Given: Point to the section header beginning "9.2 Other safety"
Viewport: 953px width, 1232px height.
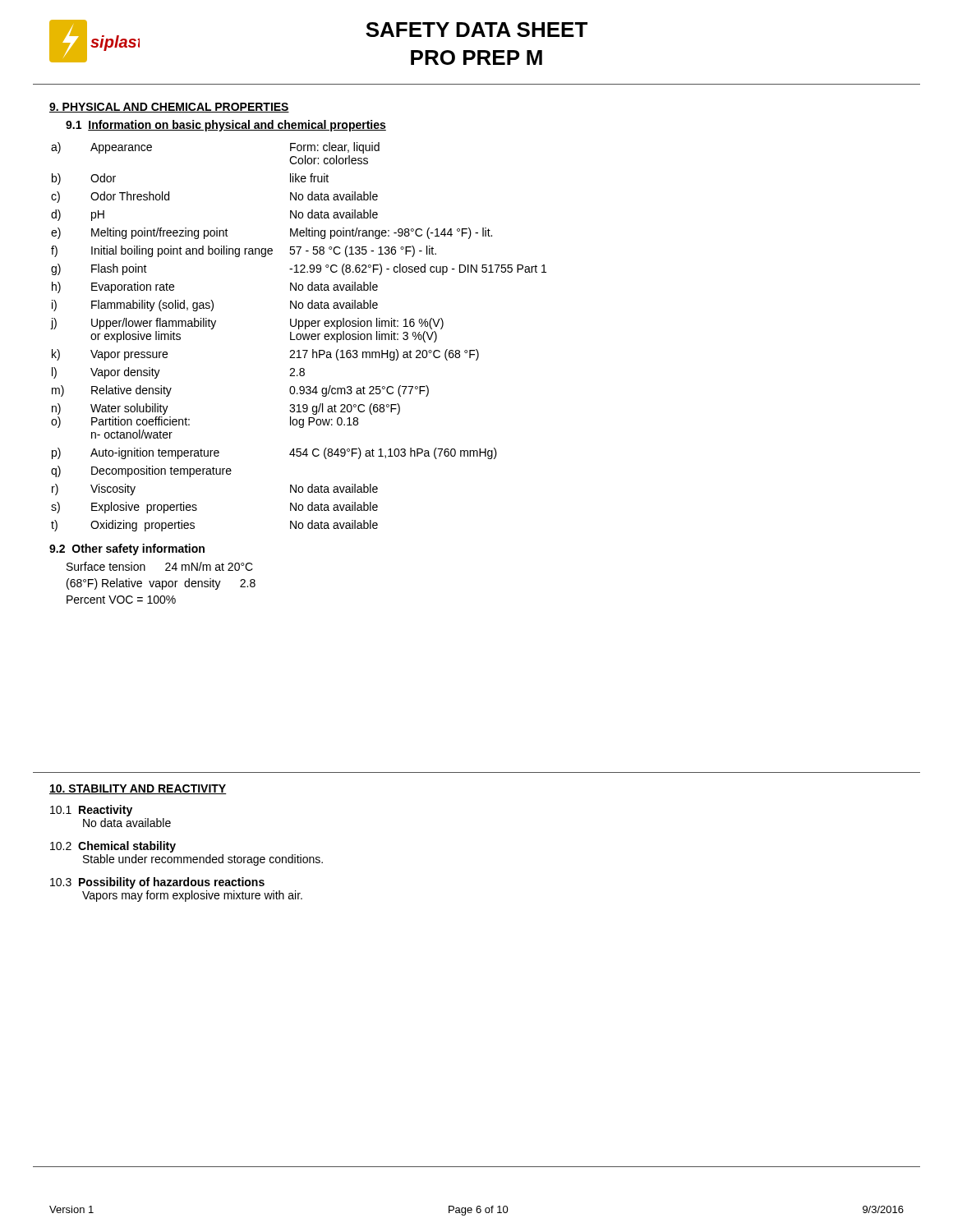Looking at the screenshot, I should tap(127, 549).
